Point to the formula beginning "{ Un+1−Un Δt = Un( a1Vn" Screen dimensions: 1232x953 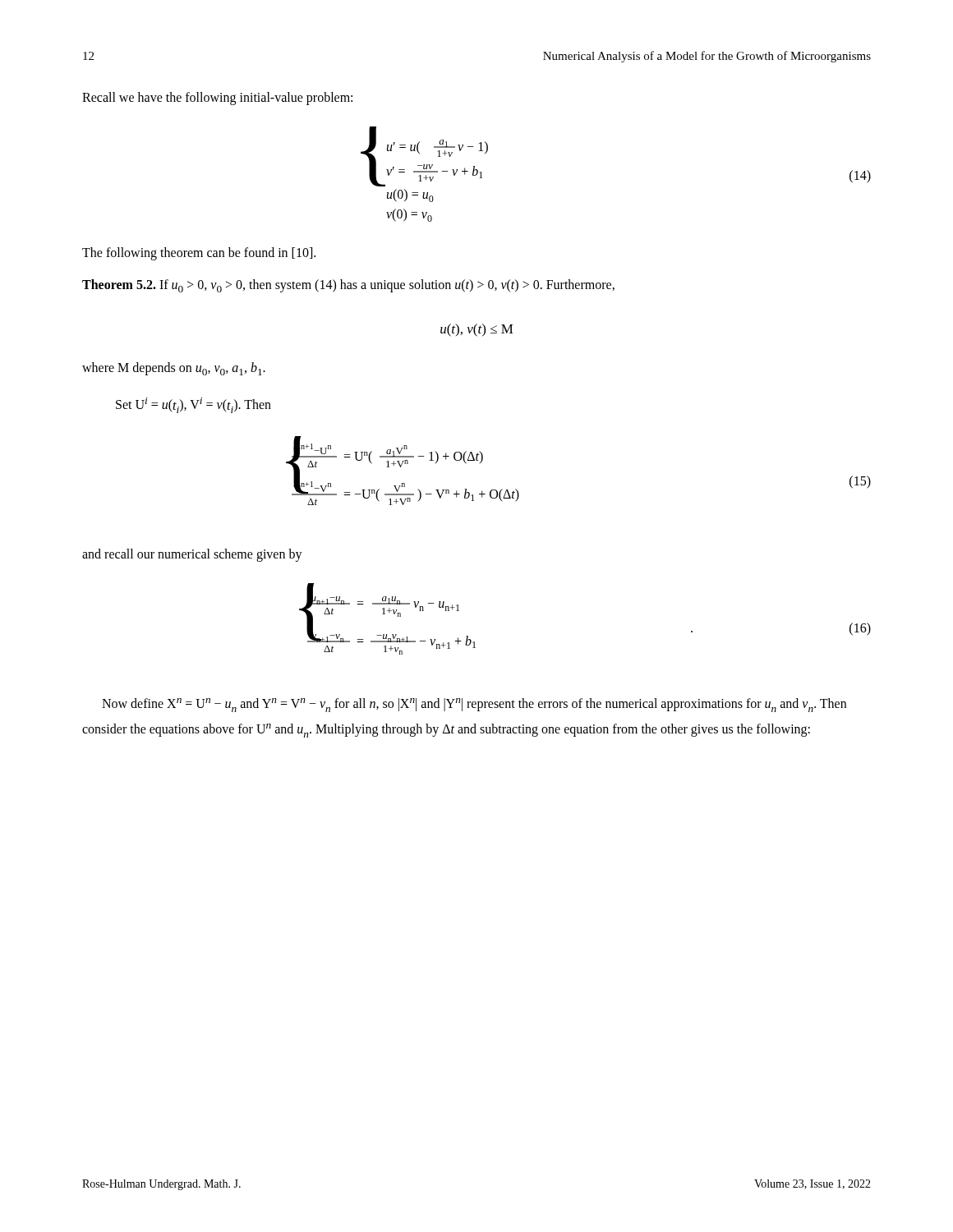coord(387,467)
